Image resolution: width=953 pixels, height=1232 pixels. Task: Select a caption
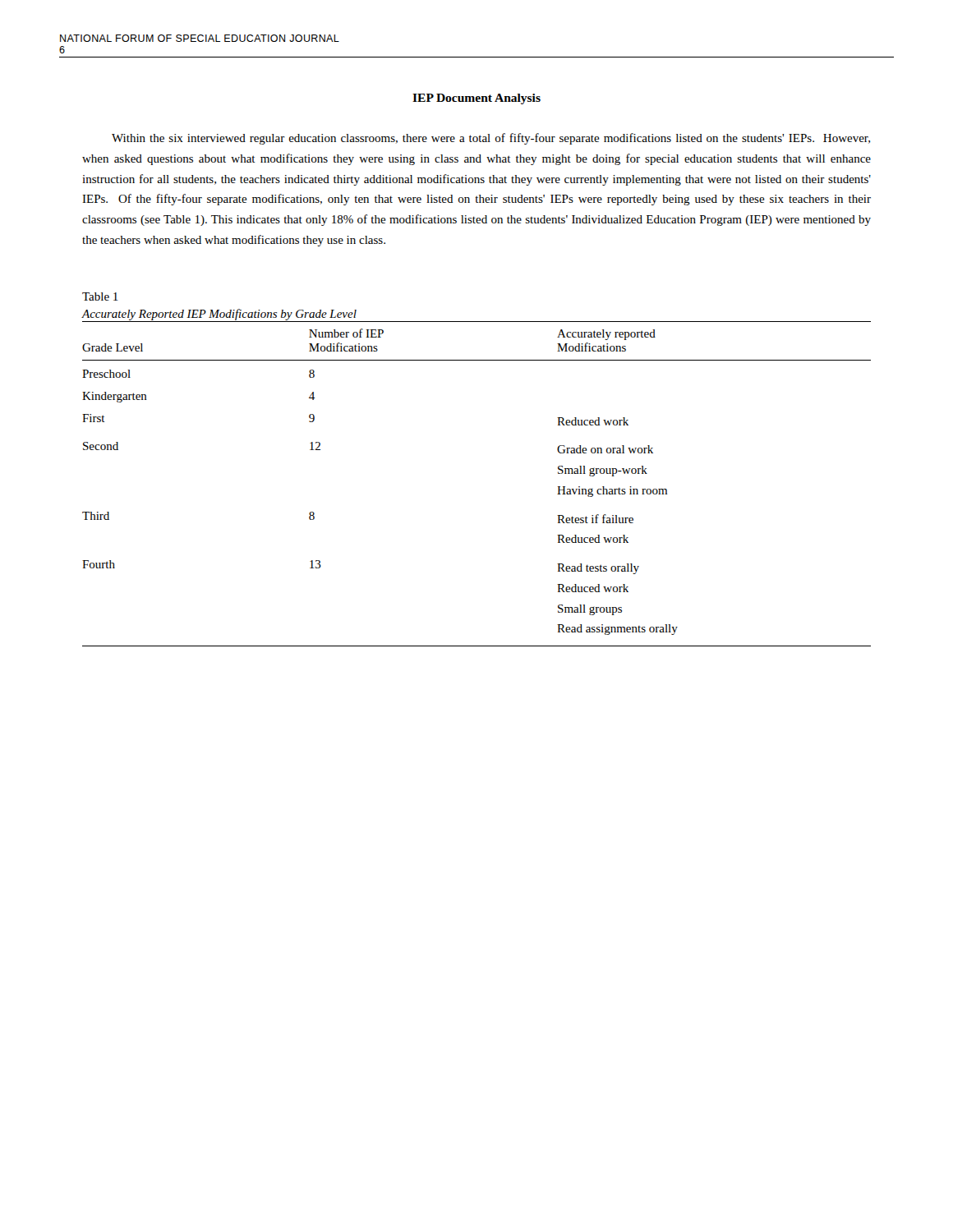click(100, 296)
